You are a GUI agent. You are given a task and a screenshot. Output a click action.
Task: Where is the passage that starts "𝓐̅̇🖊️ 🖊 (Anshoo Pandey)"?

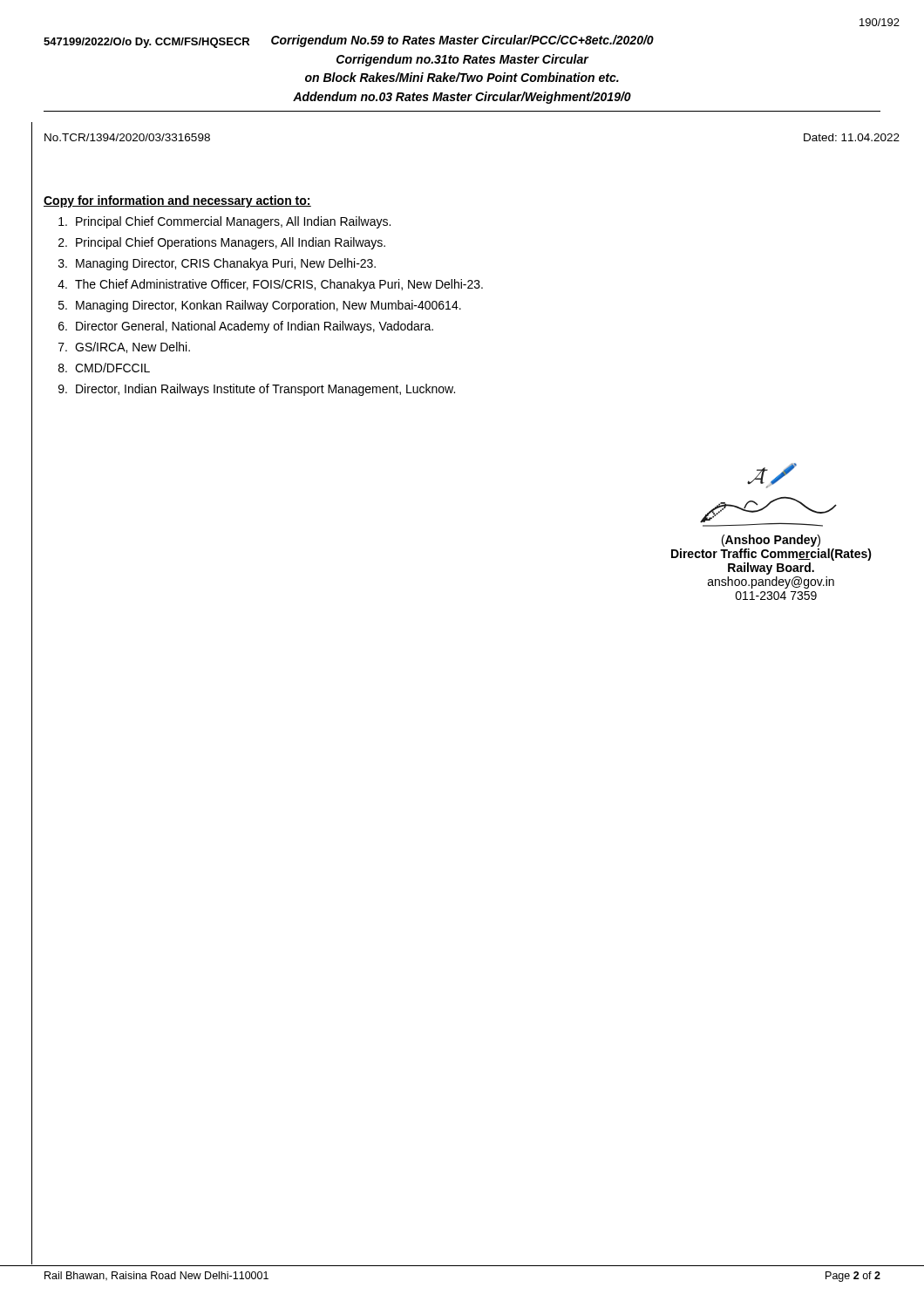(771, 532)
